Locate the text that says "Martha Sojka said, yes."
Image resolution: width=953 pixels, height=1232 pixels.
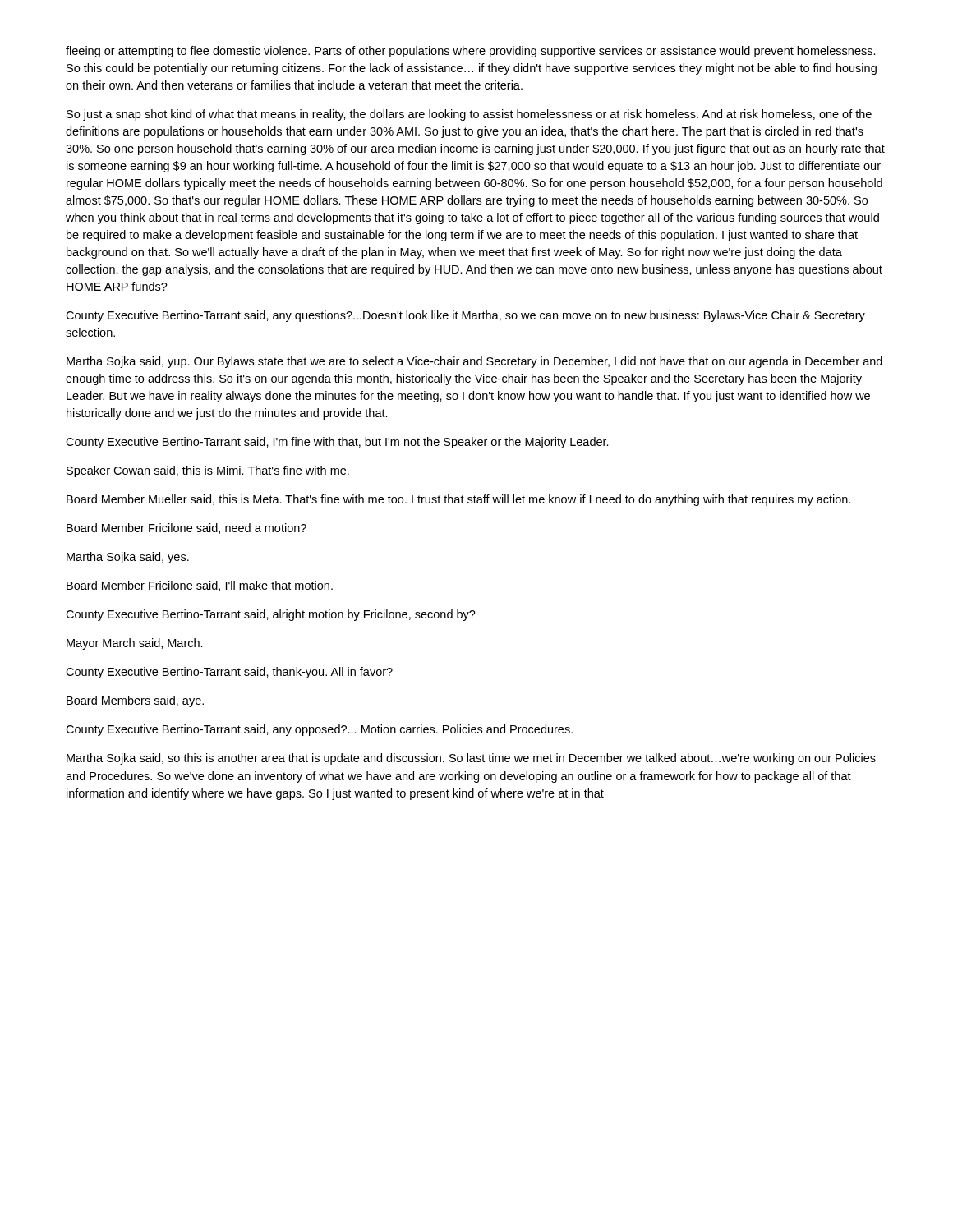[128, 557]
